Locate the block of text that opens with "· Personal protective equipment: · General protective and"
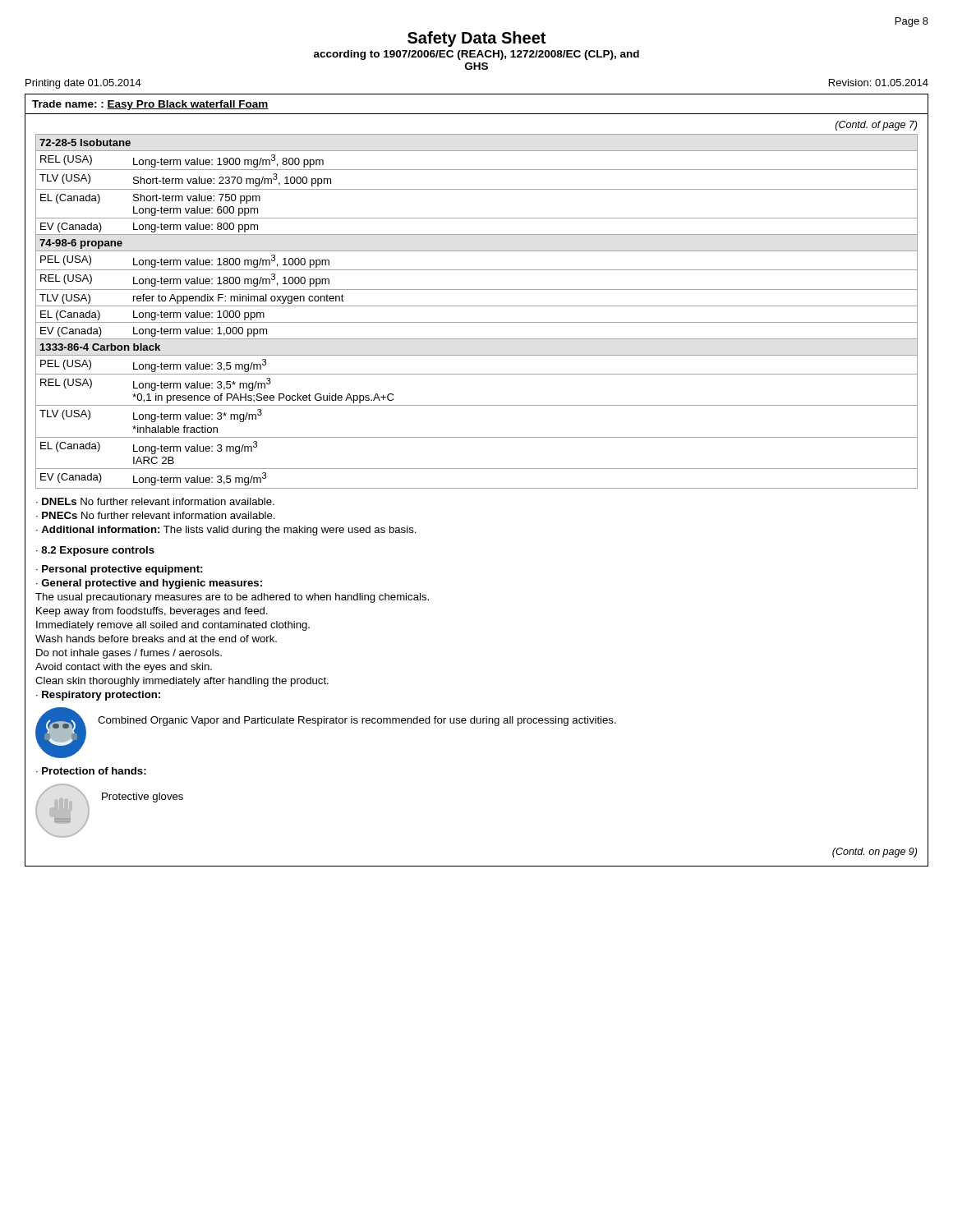This screenshot has height=1232, width=953. (x=119, y=570)
